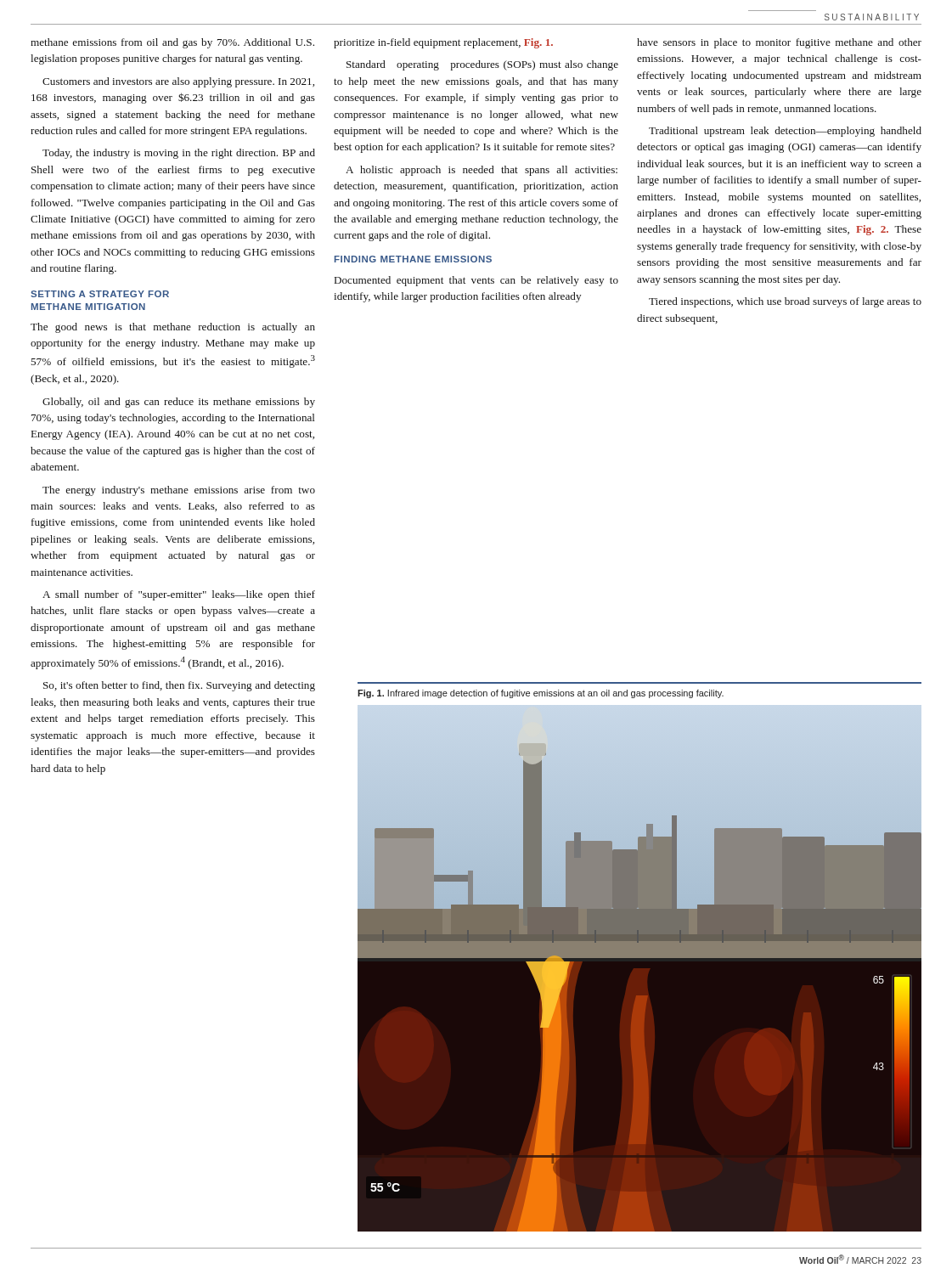
Task: Point to the text starting "prioritize in-field equipment replacement, Fig. 1."
Action: tap(476, 139)
